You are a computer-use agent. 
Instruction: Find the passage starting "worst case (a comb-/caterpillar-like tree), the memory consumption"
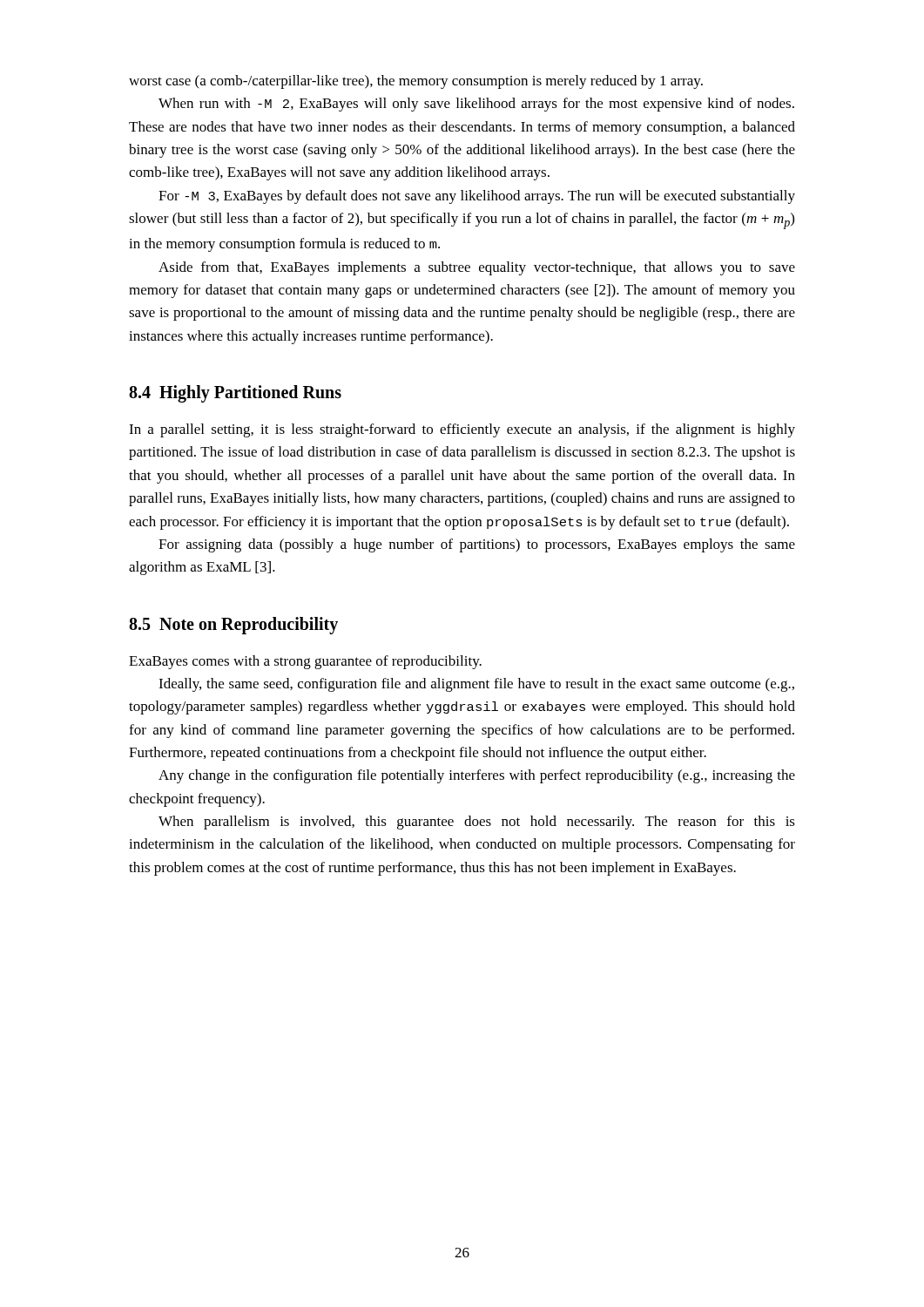tap(462, 81)
